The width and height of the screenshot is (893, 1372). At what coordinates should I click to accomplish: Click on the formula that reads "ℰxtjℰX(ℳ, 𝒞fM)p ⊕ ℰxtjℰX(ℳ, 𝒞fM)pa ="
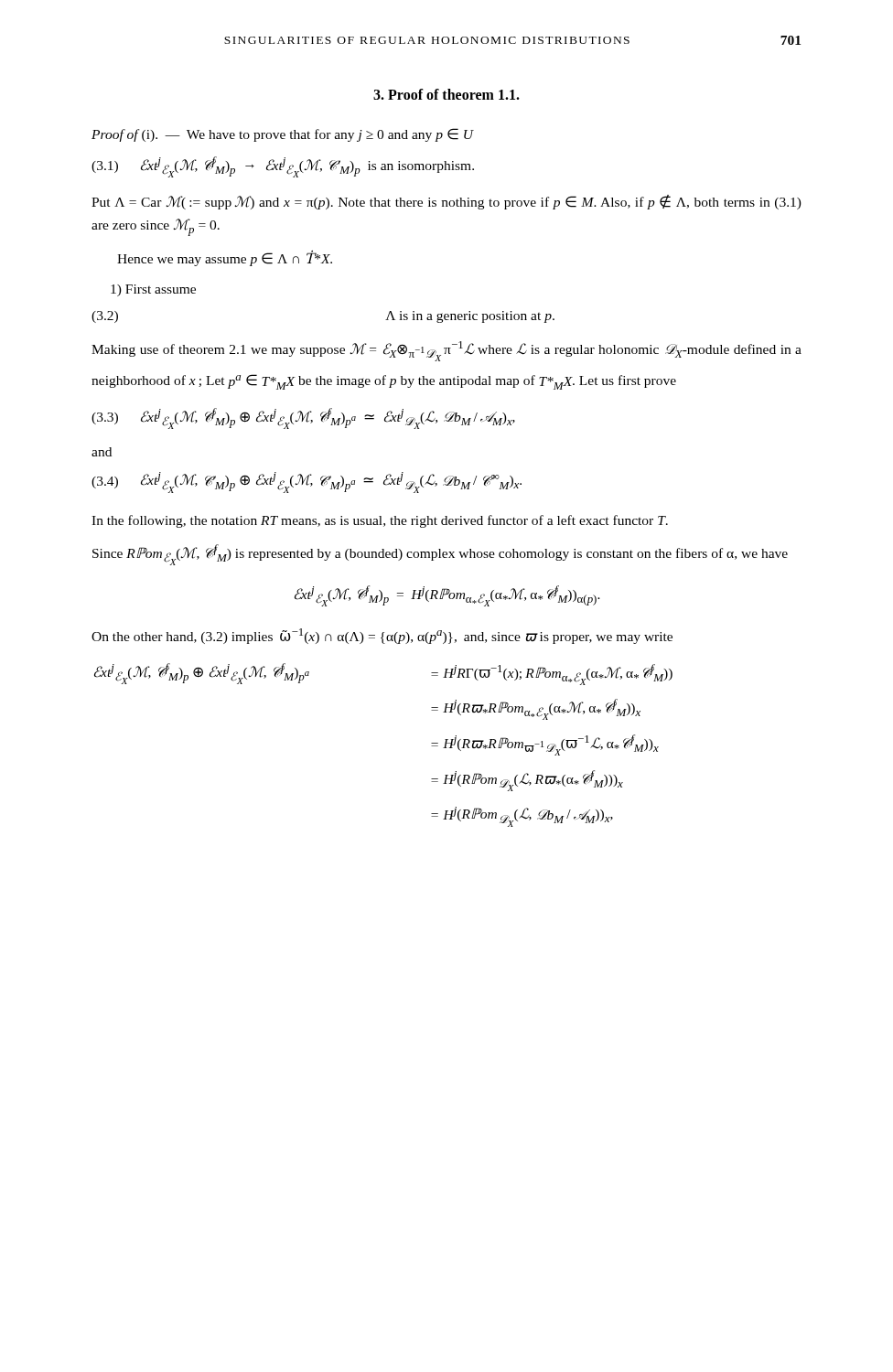click(x=446, y=745)
